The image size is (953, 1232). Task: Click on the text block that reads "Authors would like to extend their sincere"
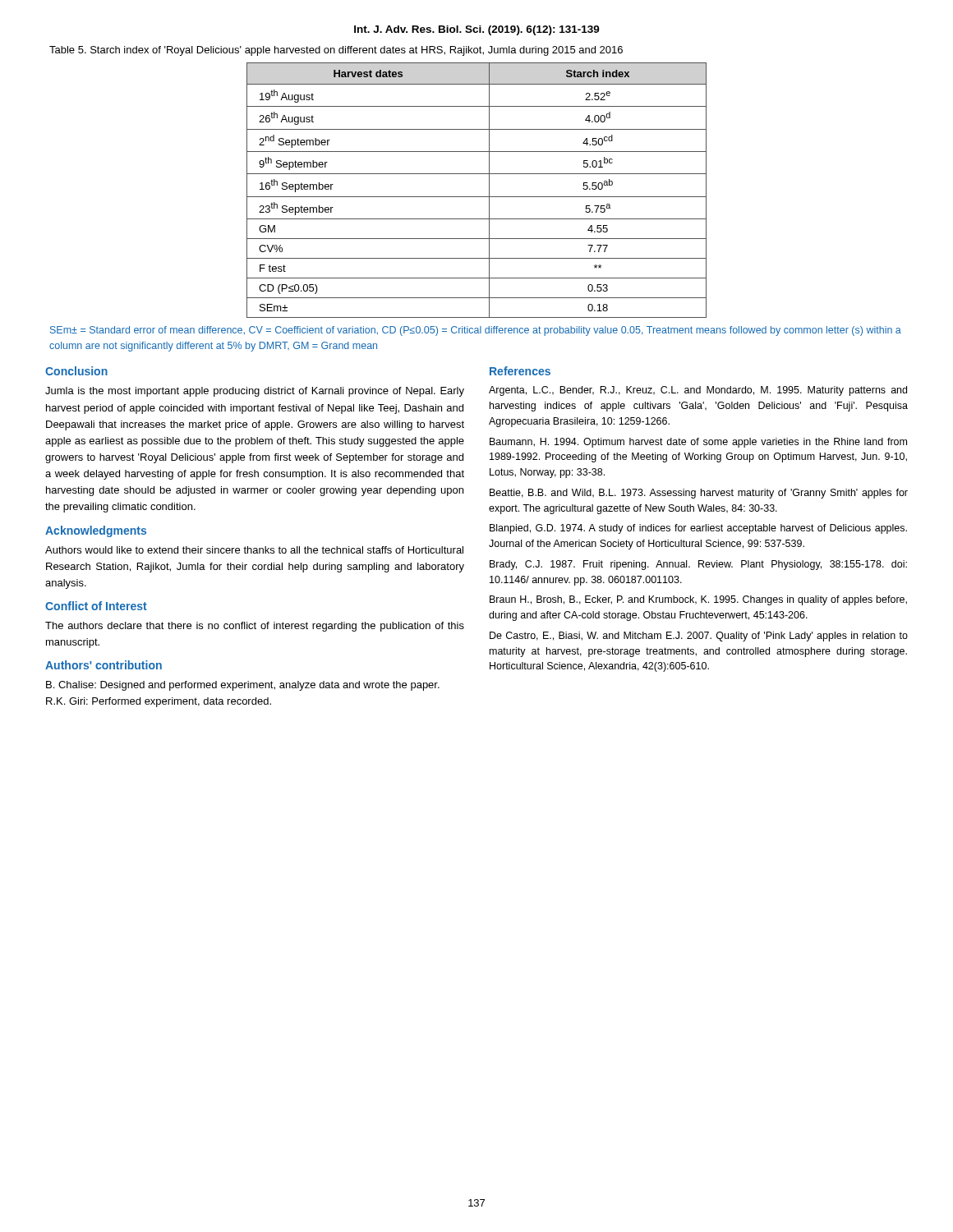(255, 566)
